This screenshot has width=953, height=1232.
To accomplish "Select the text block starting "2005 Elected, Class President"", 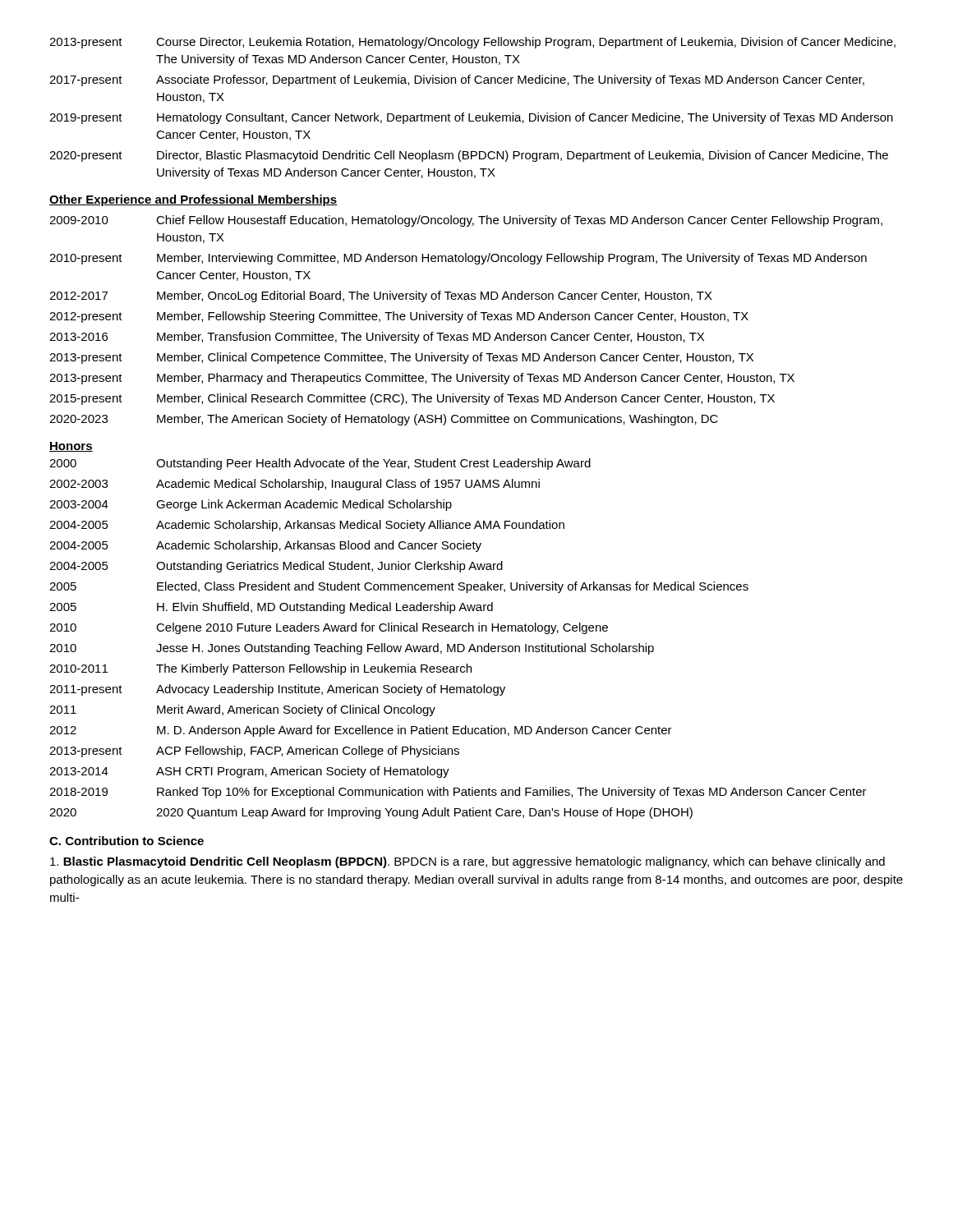I will click(476, 586).
